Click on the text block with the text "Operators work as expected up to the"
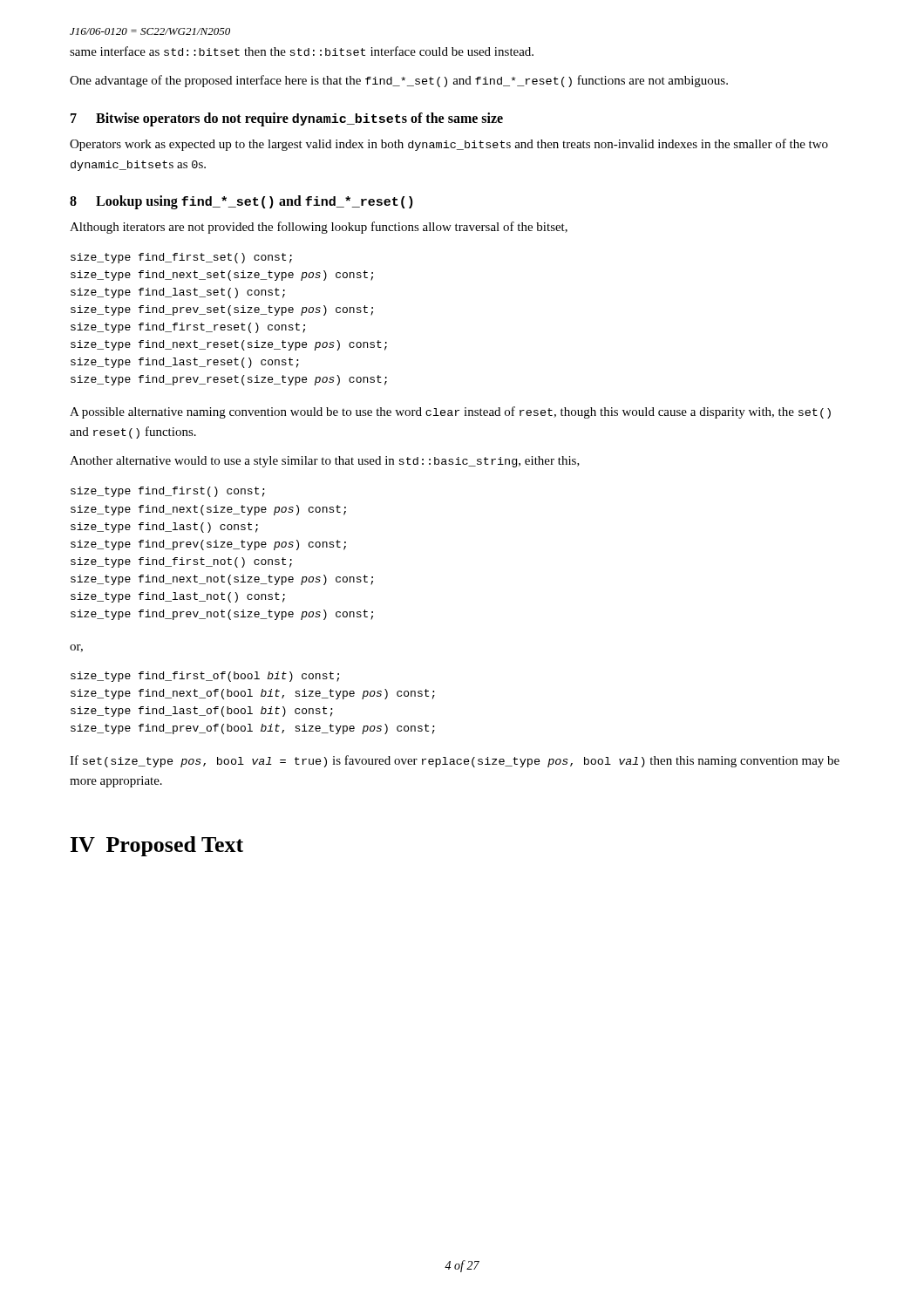Image resolution: width=924 pixels, height=1308 pixels. pos(449,154)
